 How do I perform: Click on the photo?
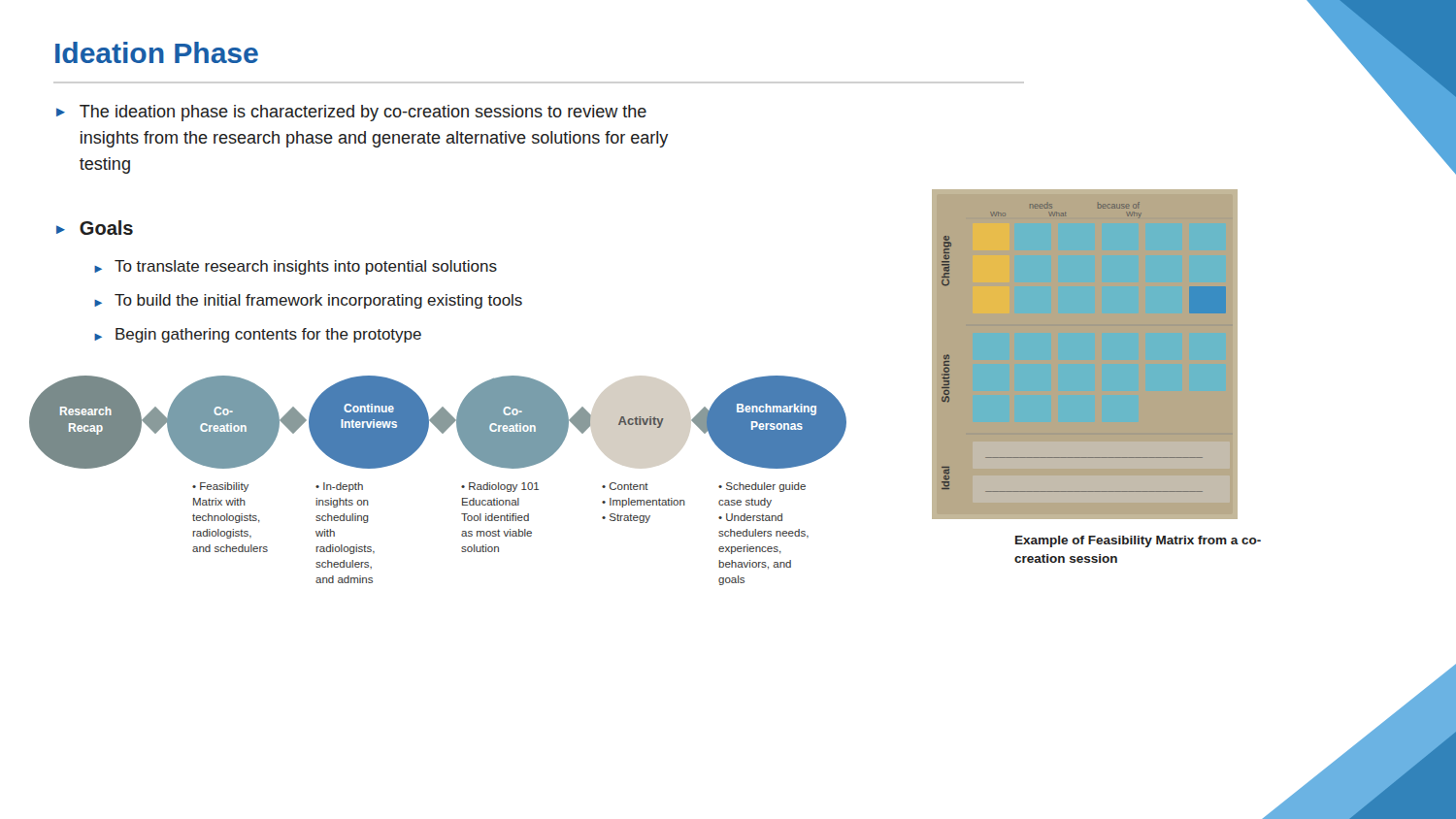point(1085,354)
